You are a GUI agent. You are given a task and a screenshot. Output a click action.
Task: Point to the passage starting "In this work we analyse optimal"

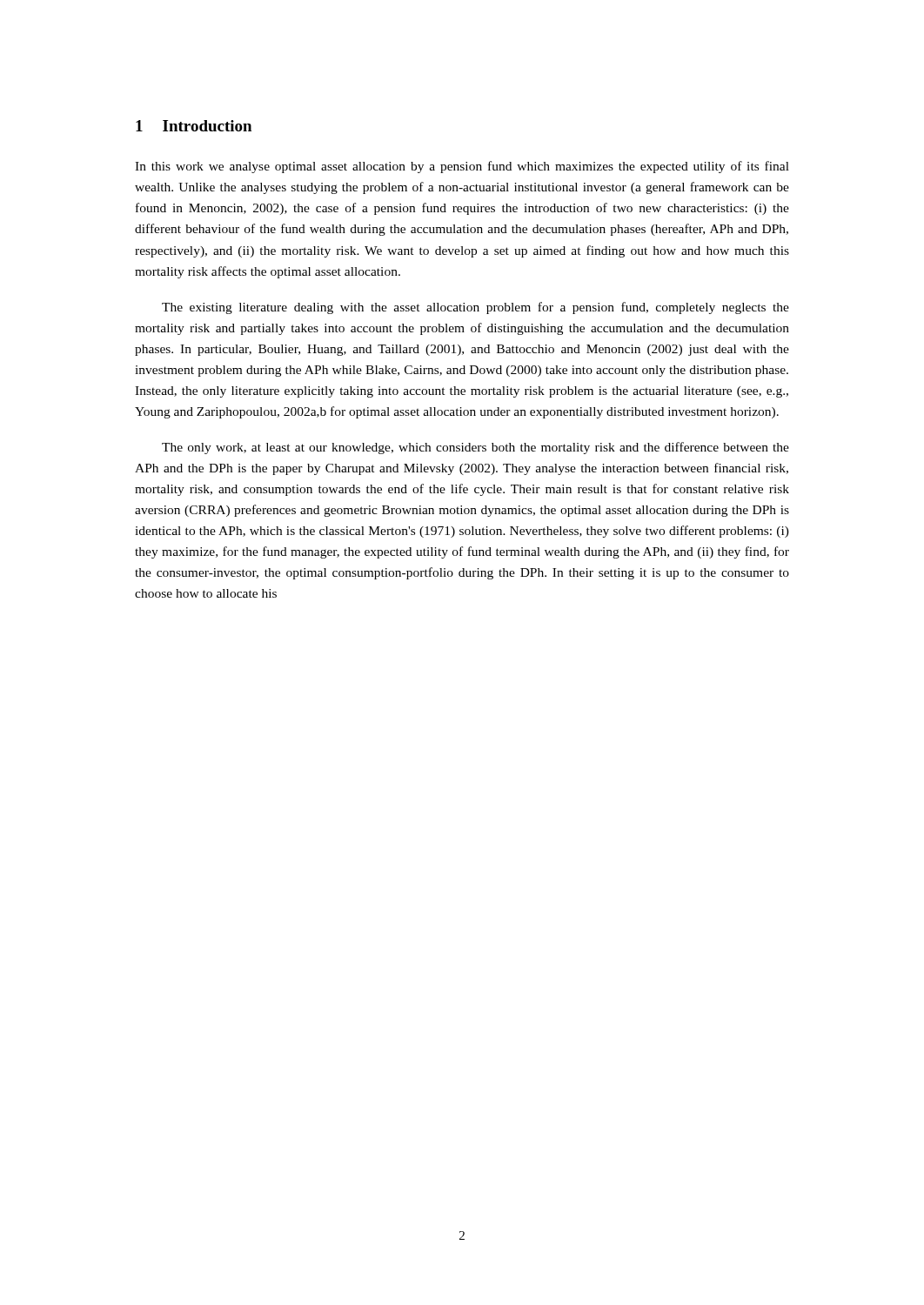click(x=462, y=219)
